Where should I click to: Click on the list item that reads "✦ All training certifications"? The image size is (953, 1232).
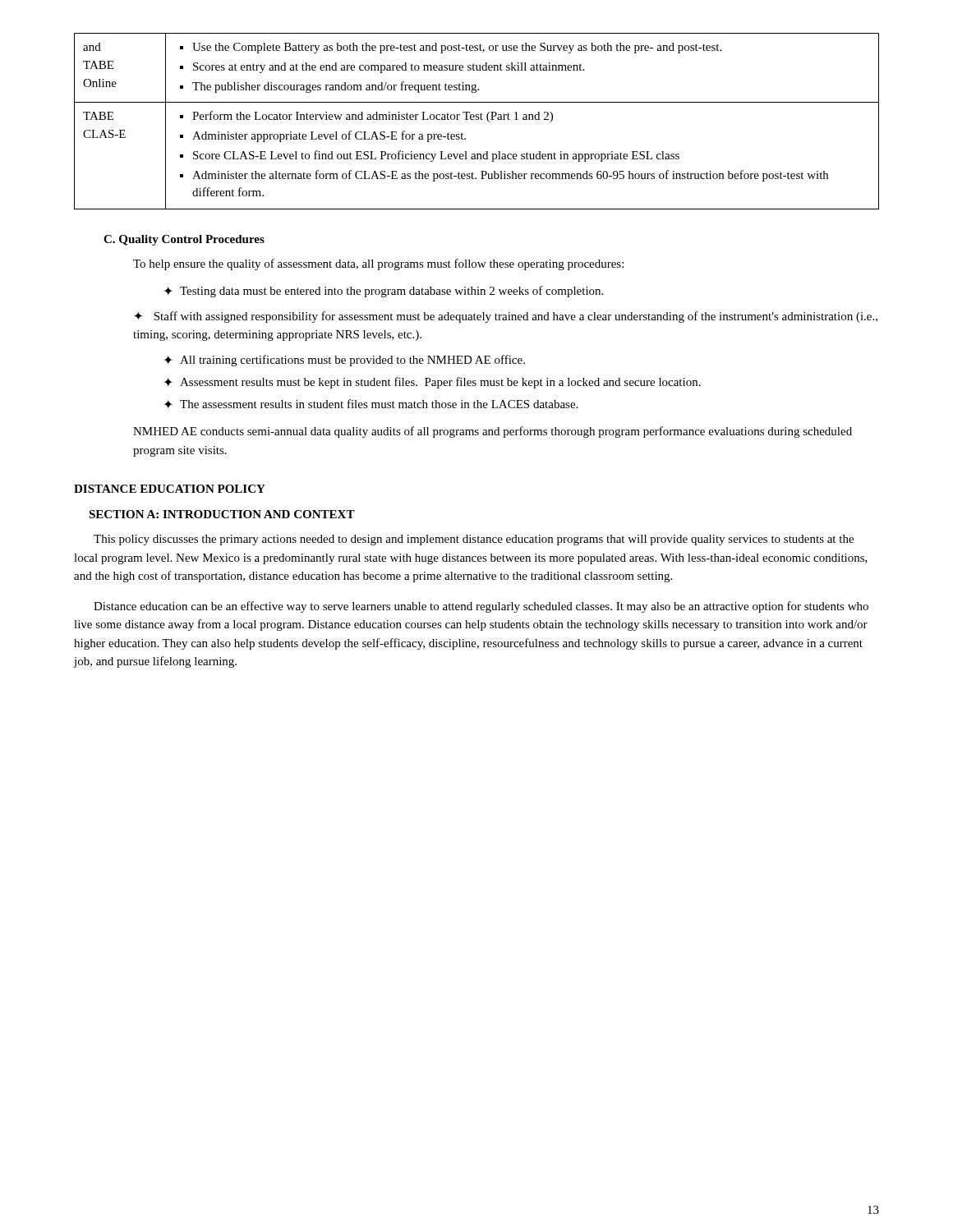[521, 360]
